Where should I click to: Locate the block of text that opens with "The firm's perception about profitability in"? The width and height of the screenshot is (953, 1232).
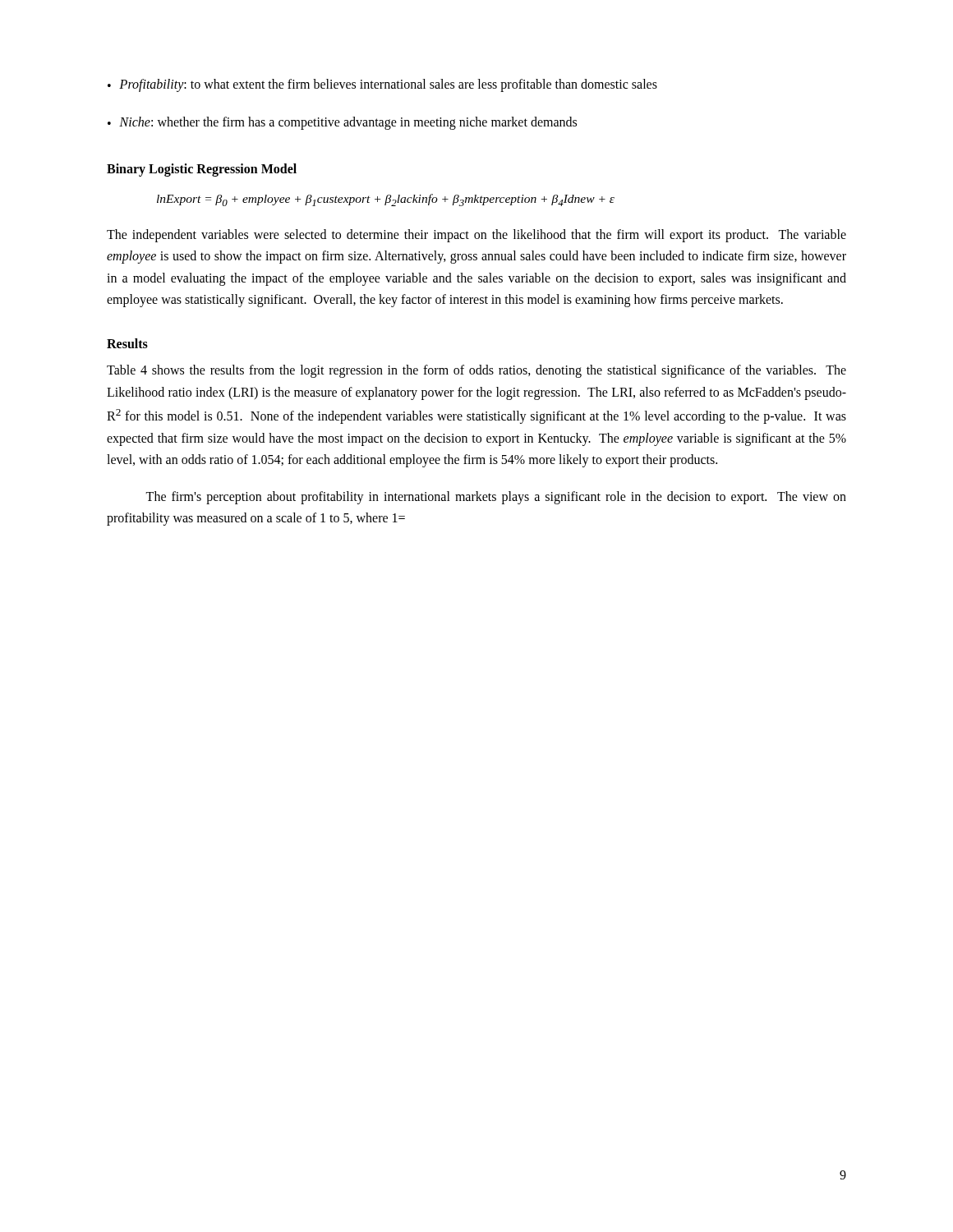(476, 507)
